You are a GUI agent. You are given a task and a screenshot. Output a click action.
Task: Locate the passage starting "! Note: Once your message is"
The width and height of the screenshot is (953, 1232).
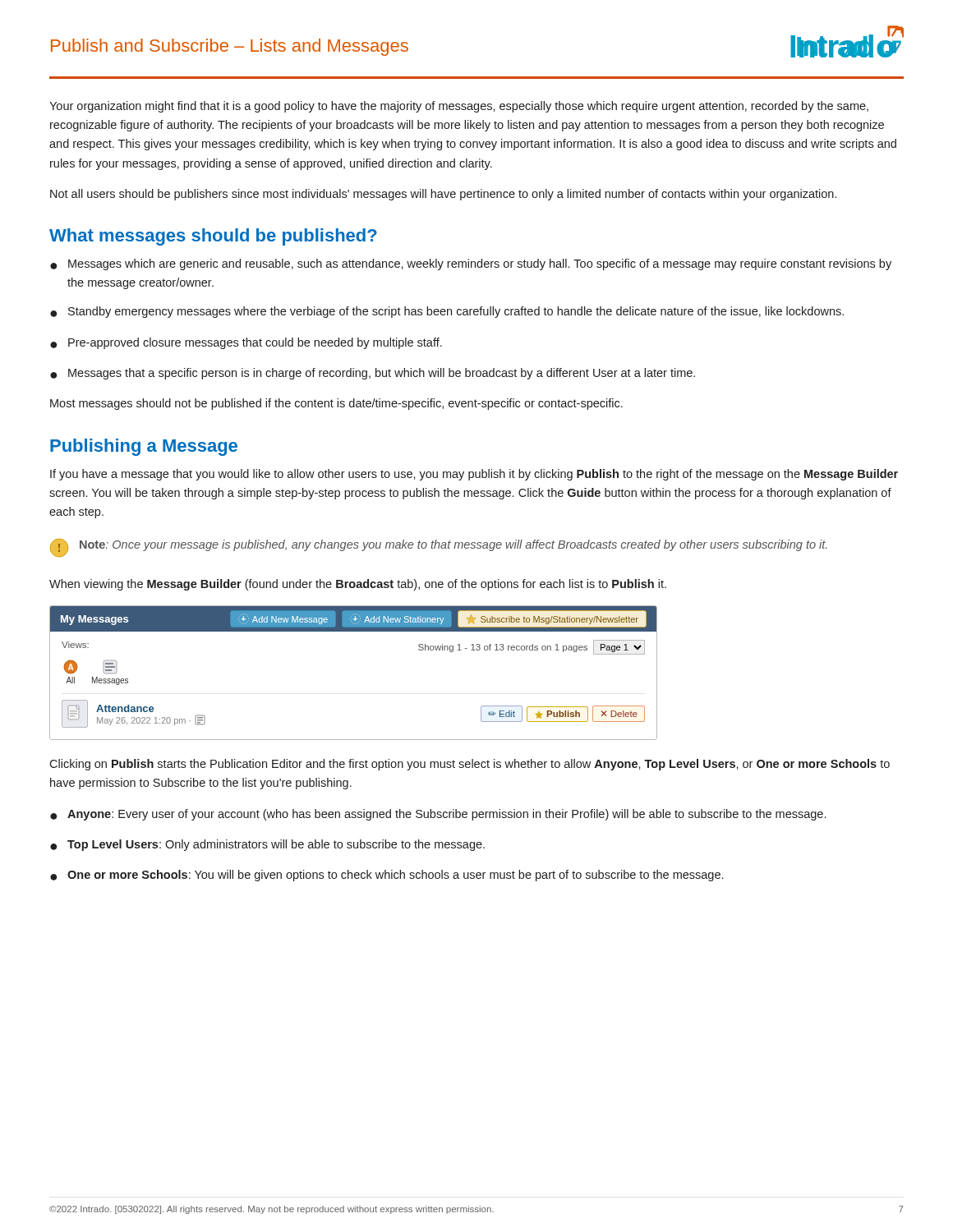click(439, 550)
